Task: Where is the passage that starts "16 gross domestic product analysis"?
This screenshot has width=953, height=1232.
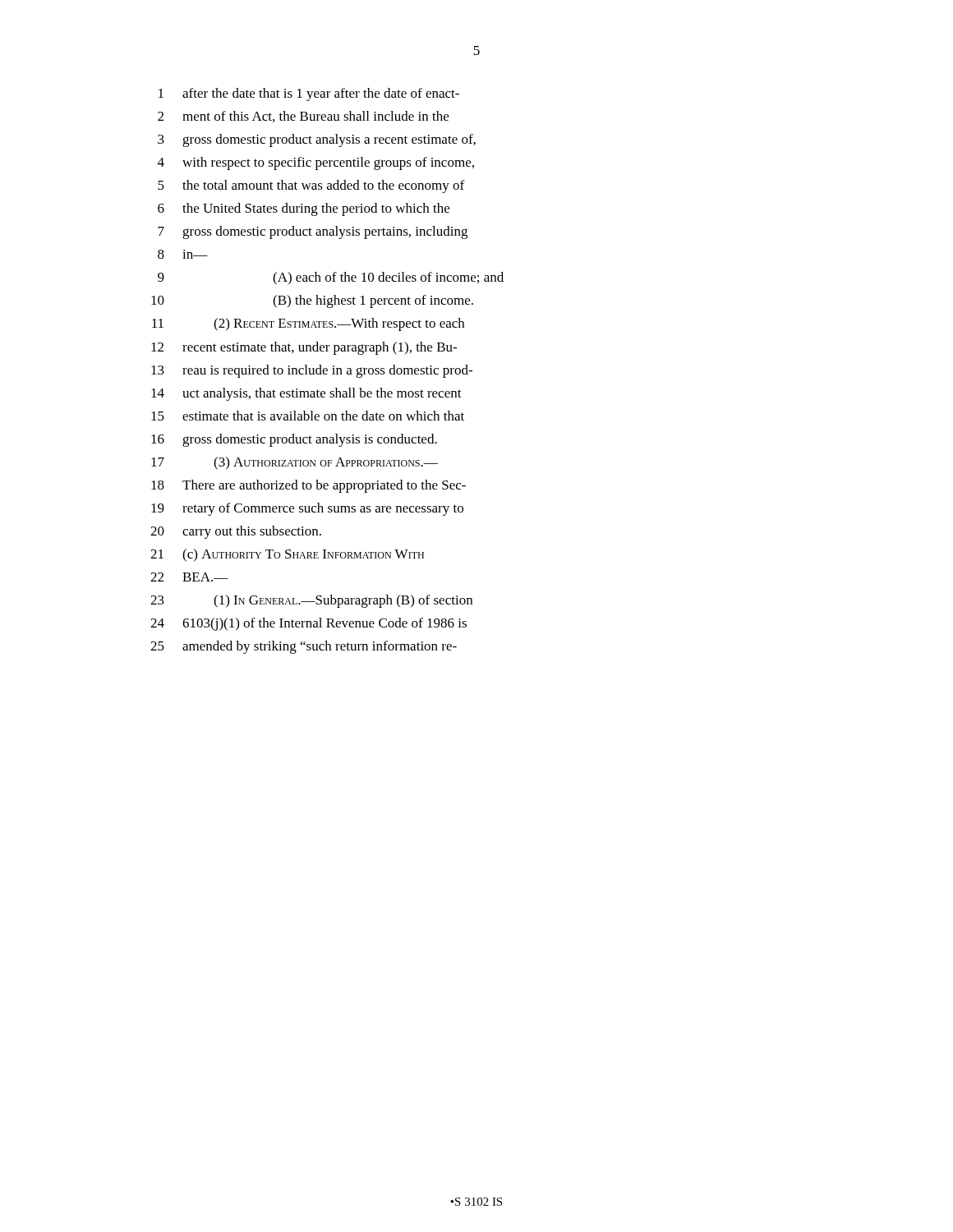Action: click(294, 440)
